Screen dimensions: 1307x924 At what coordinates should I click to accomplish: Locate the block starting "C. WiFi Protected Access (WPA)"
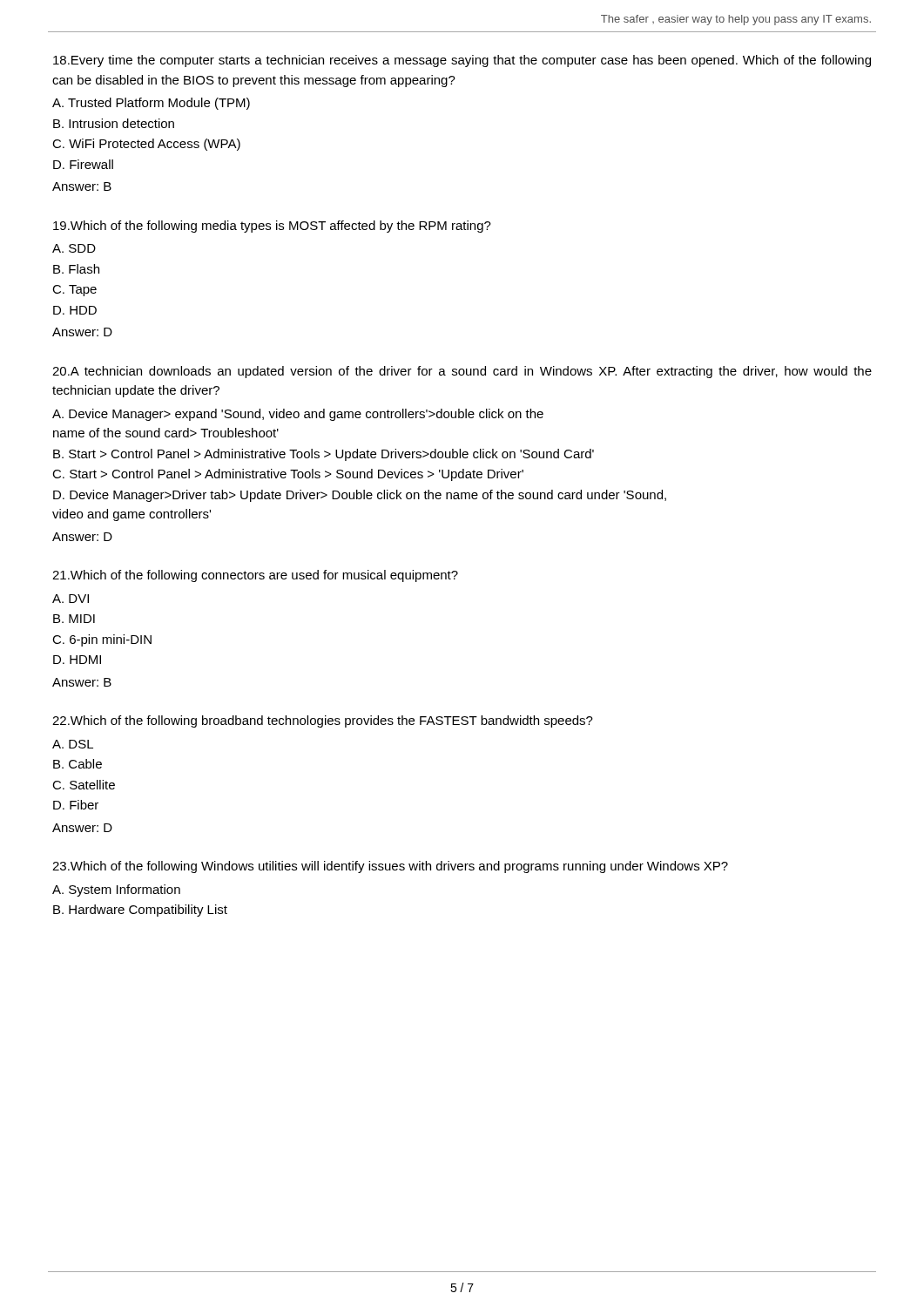click(147, 143)
